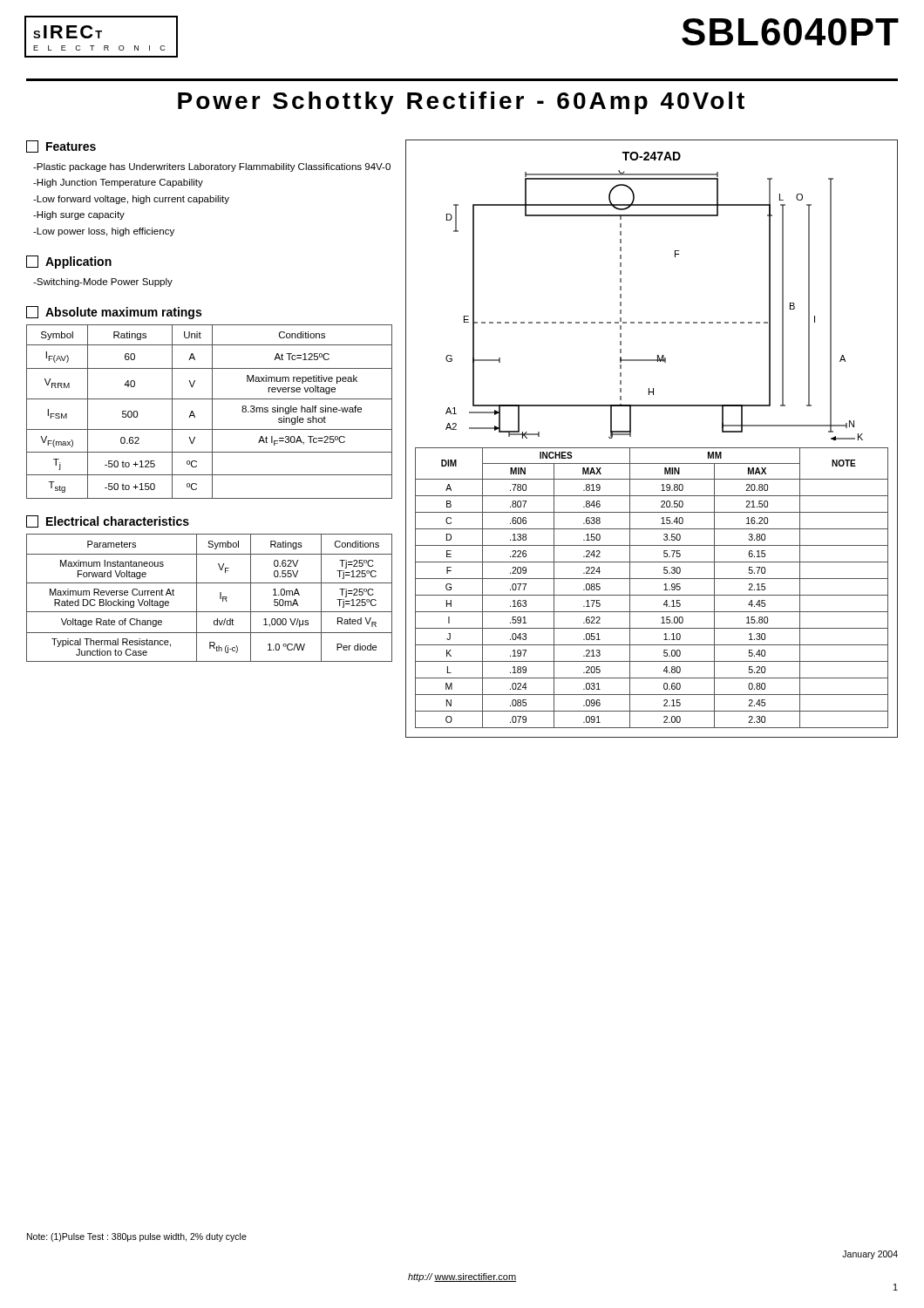Locate the list item that reads "-Switching-Mode Power Supply"
The width and height of the screenshot is (924, 1308).
point(103,282)
